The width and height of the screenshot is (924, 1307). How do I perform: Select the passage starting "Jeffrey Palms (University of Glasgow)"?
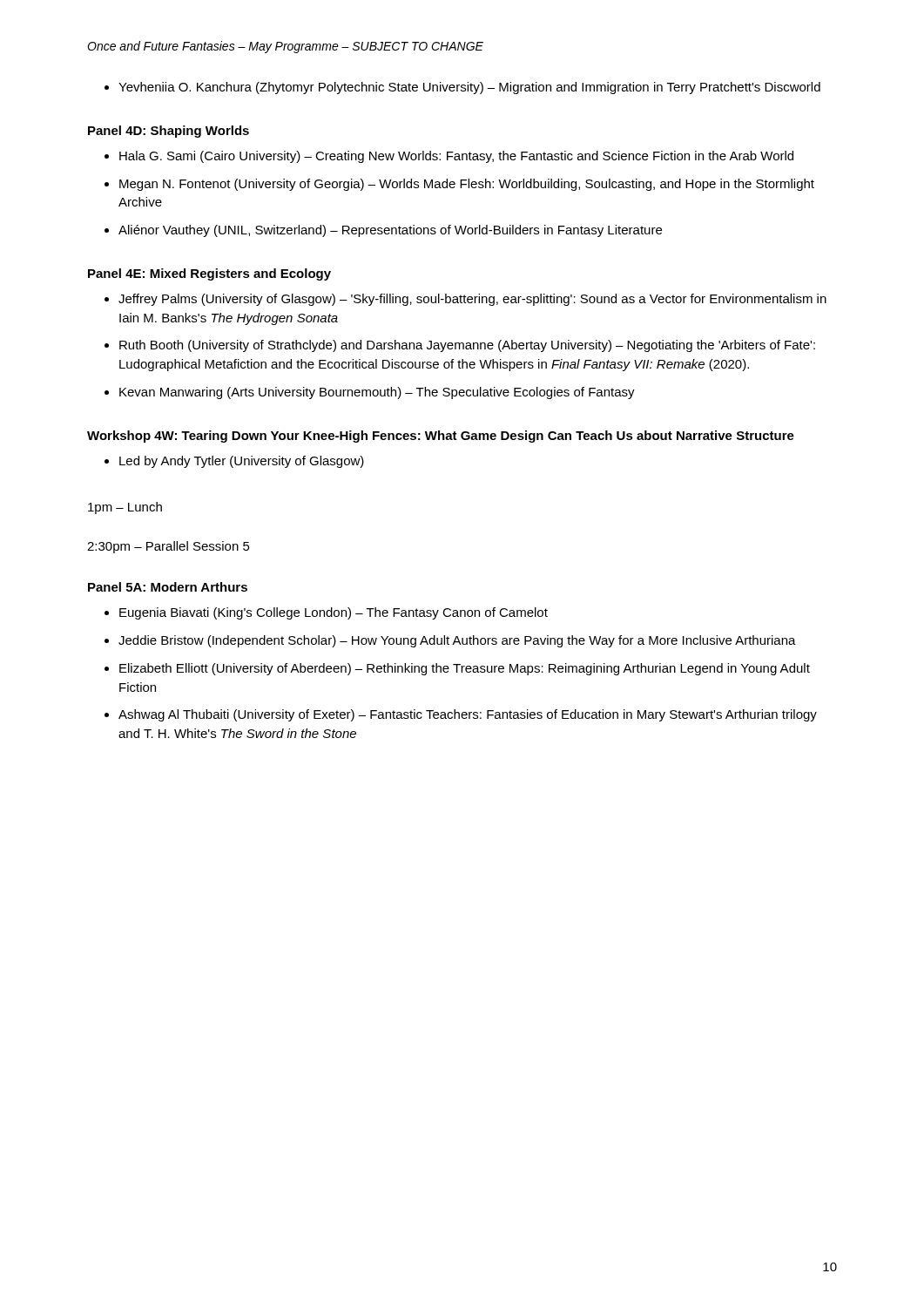coord(473,308)
